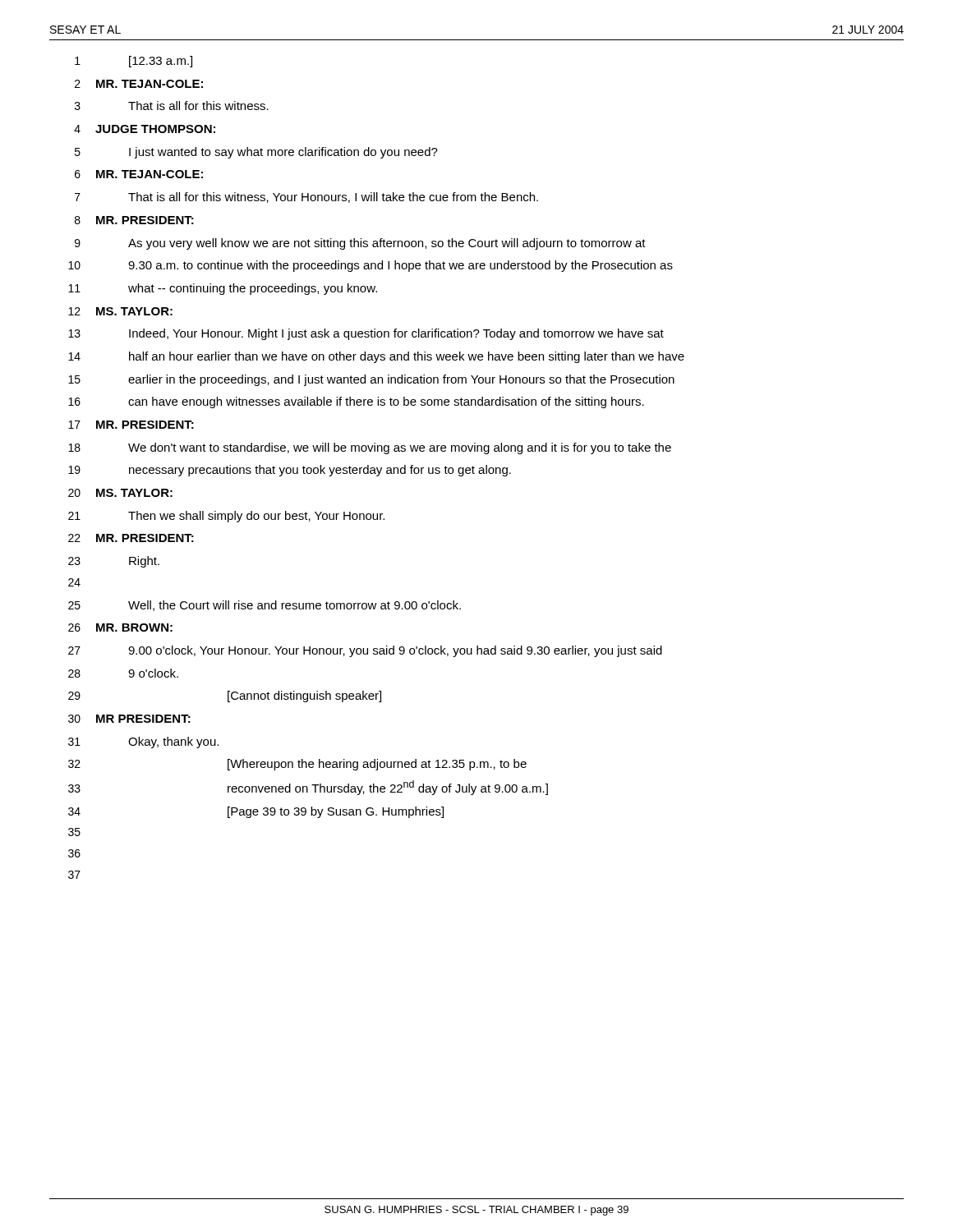Point to "28 9 o'clock."
The width and height of the screenshot is (953, 1232).
(x=72, y=673)
